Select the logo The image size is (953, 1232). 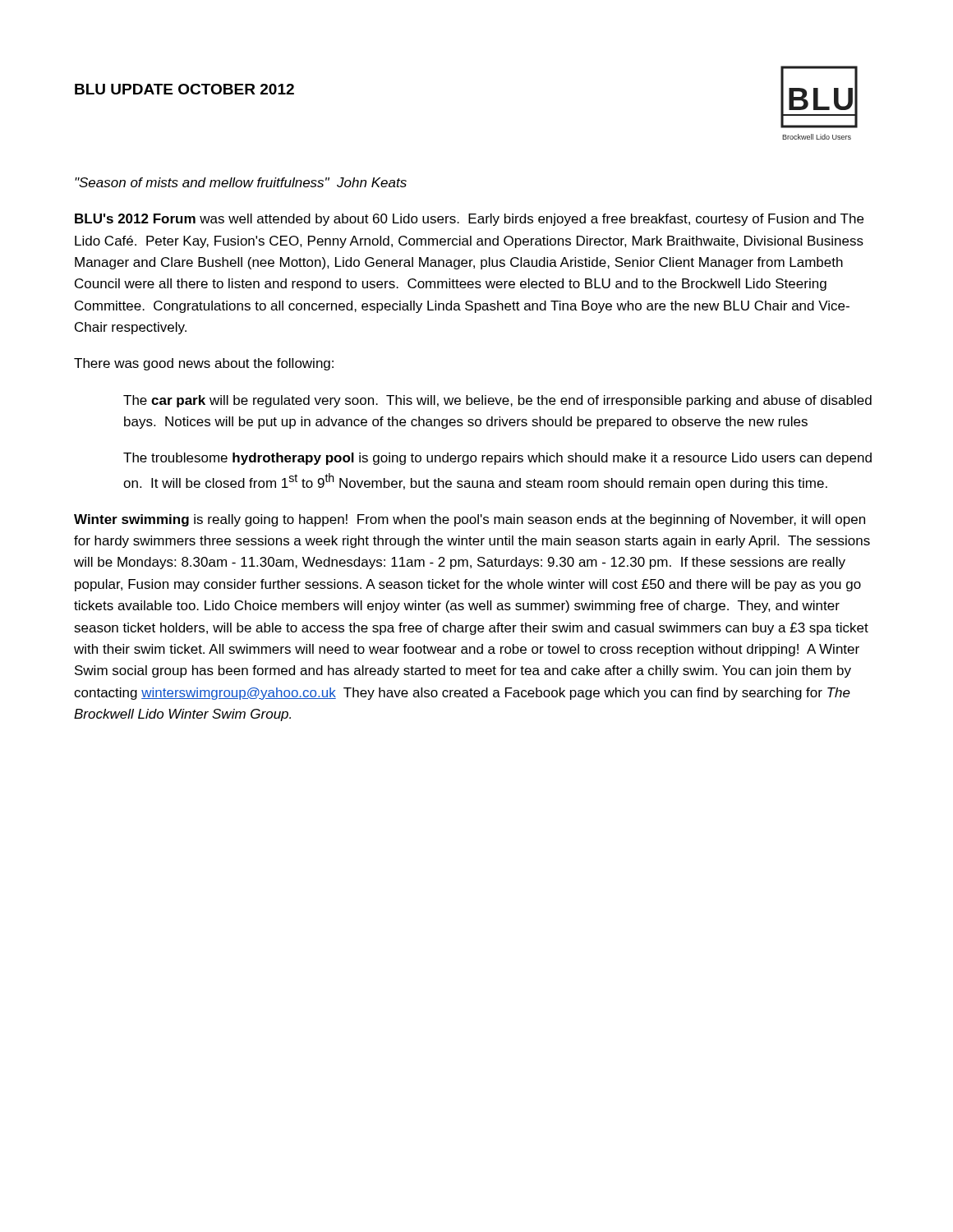pyautogui.click(x=830, y=107)
